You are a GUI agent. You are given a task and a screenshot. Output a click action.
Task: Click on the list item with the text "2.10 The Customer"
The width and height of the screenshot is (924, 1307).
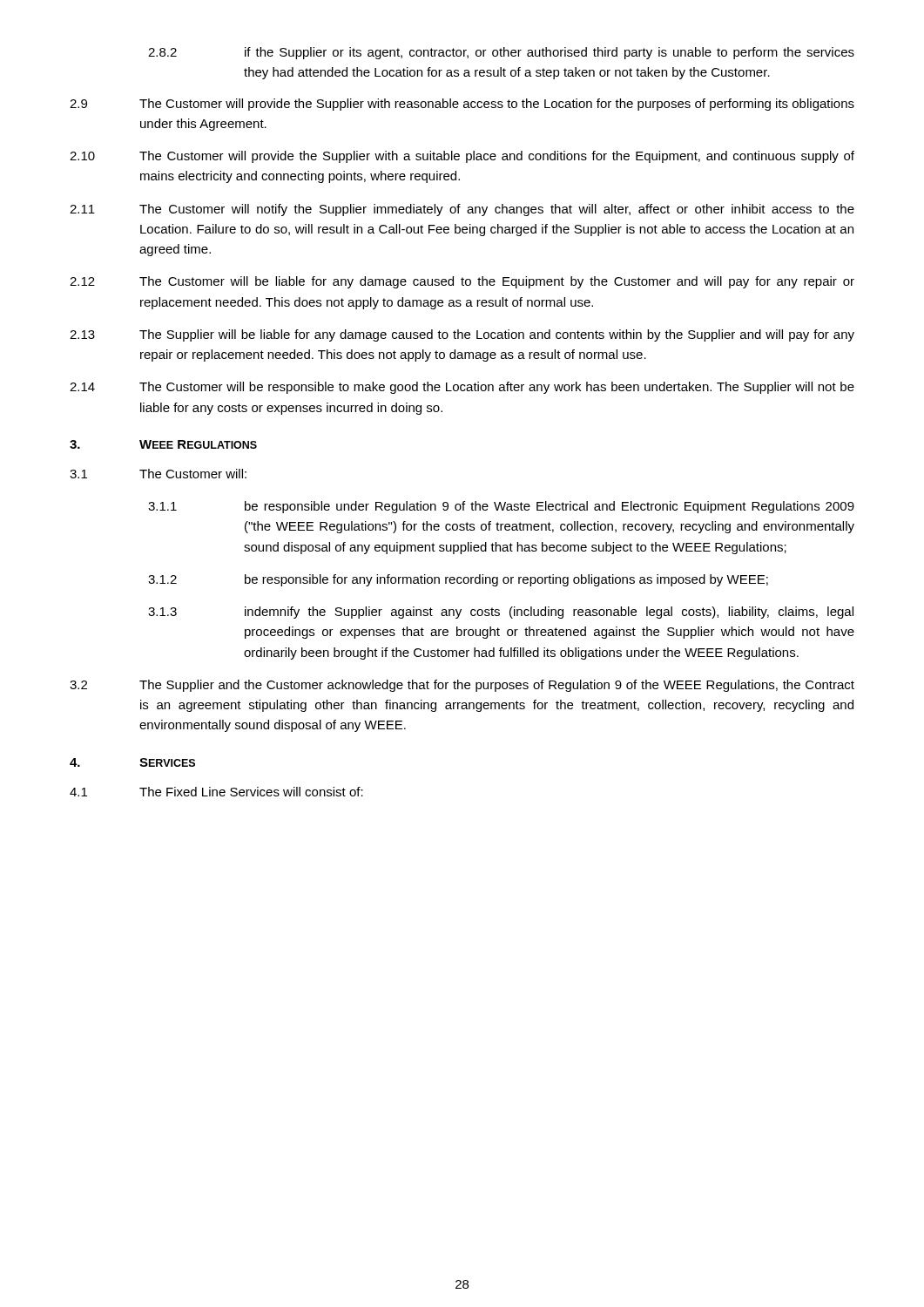[x=462, y=166]
